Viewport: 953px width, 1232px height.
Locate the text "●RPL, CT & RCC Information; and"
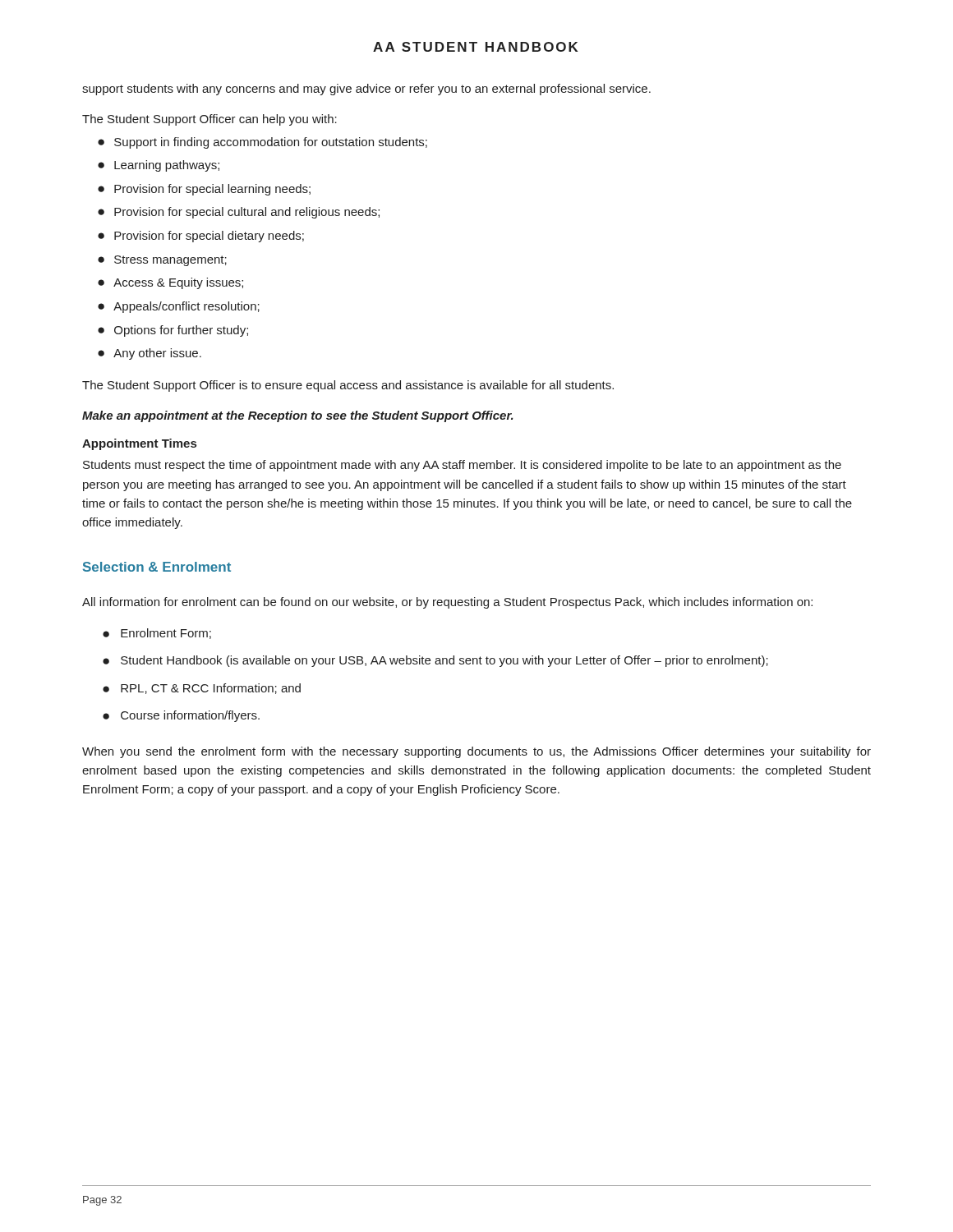click(x=202, y=689)
